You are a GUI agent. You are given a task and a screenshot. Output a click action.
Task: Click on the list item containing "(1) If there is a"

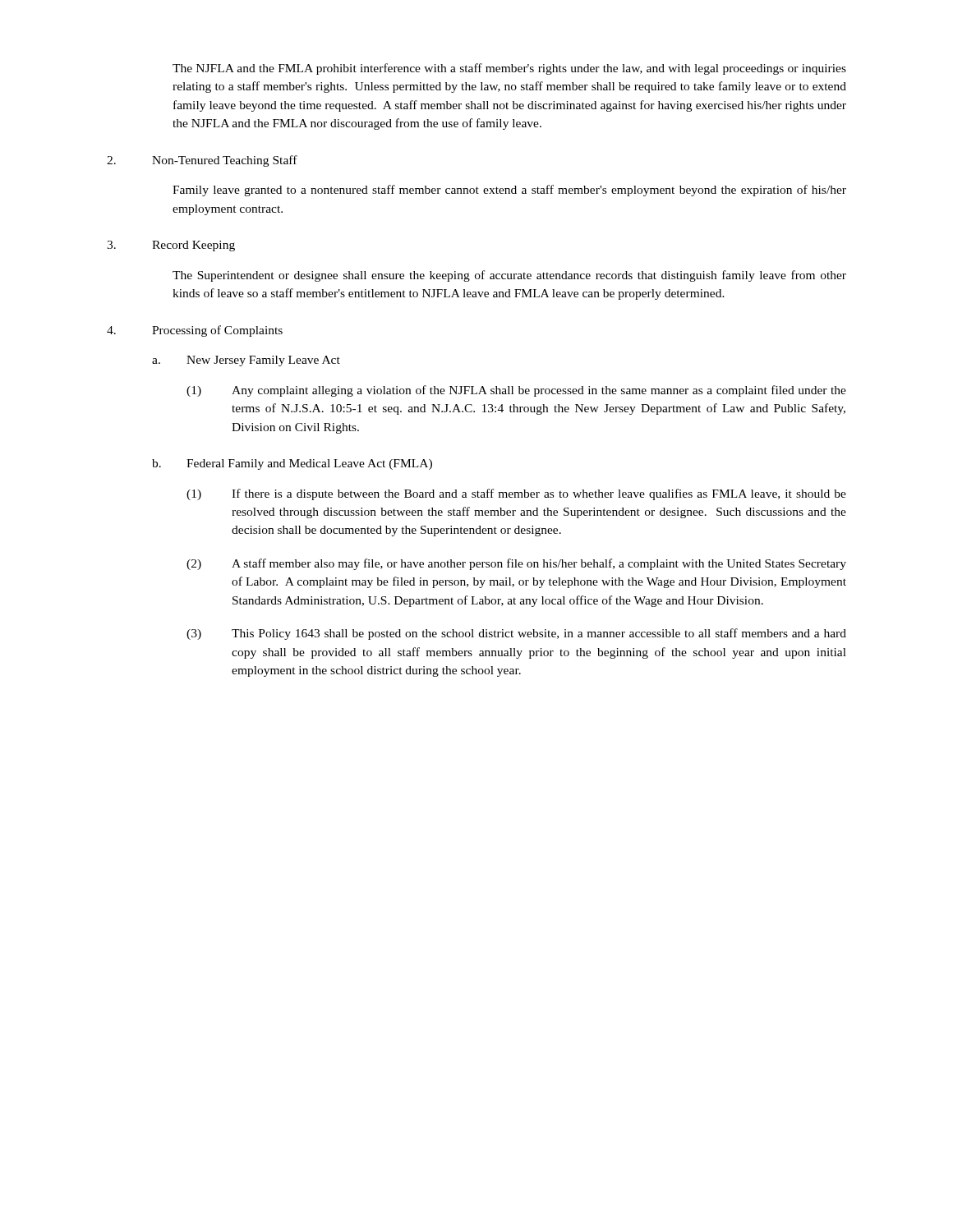click(516, 512)
